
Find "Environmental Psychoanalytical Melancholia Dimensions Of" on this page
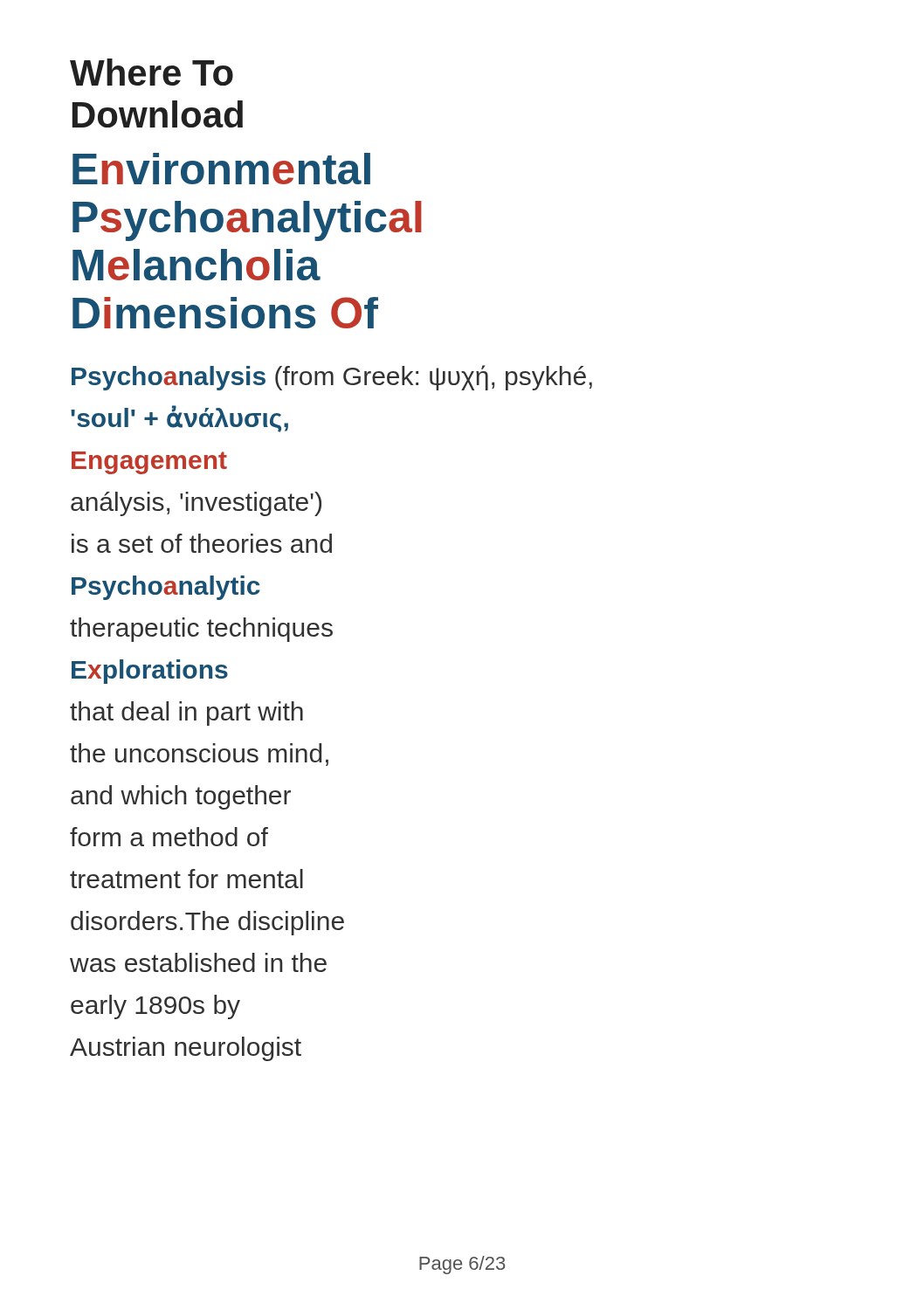click(x=247, y=242)
